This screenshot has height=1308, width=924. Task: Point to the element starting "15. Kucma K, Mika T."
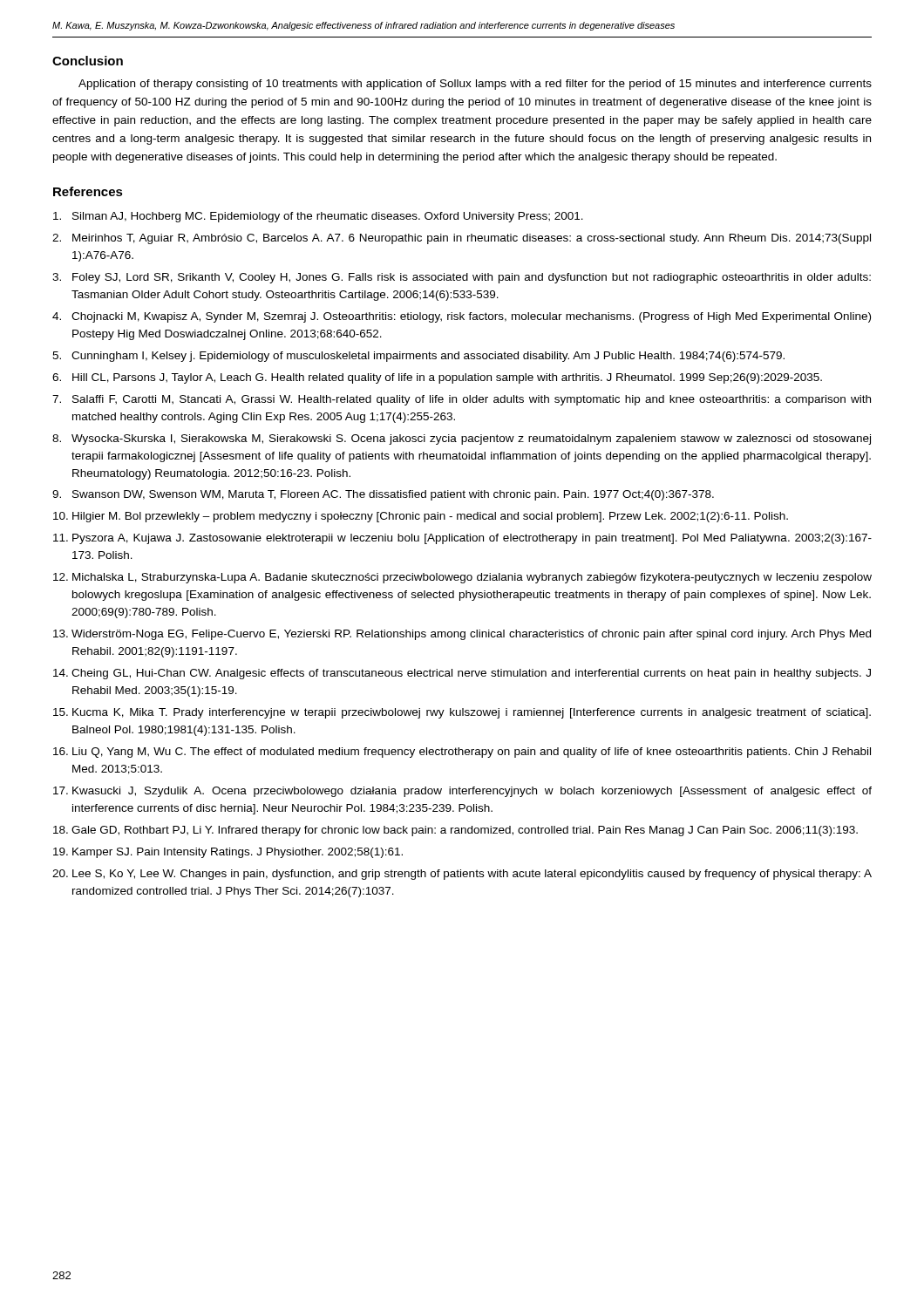[x=462, y=721]
